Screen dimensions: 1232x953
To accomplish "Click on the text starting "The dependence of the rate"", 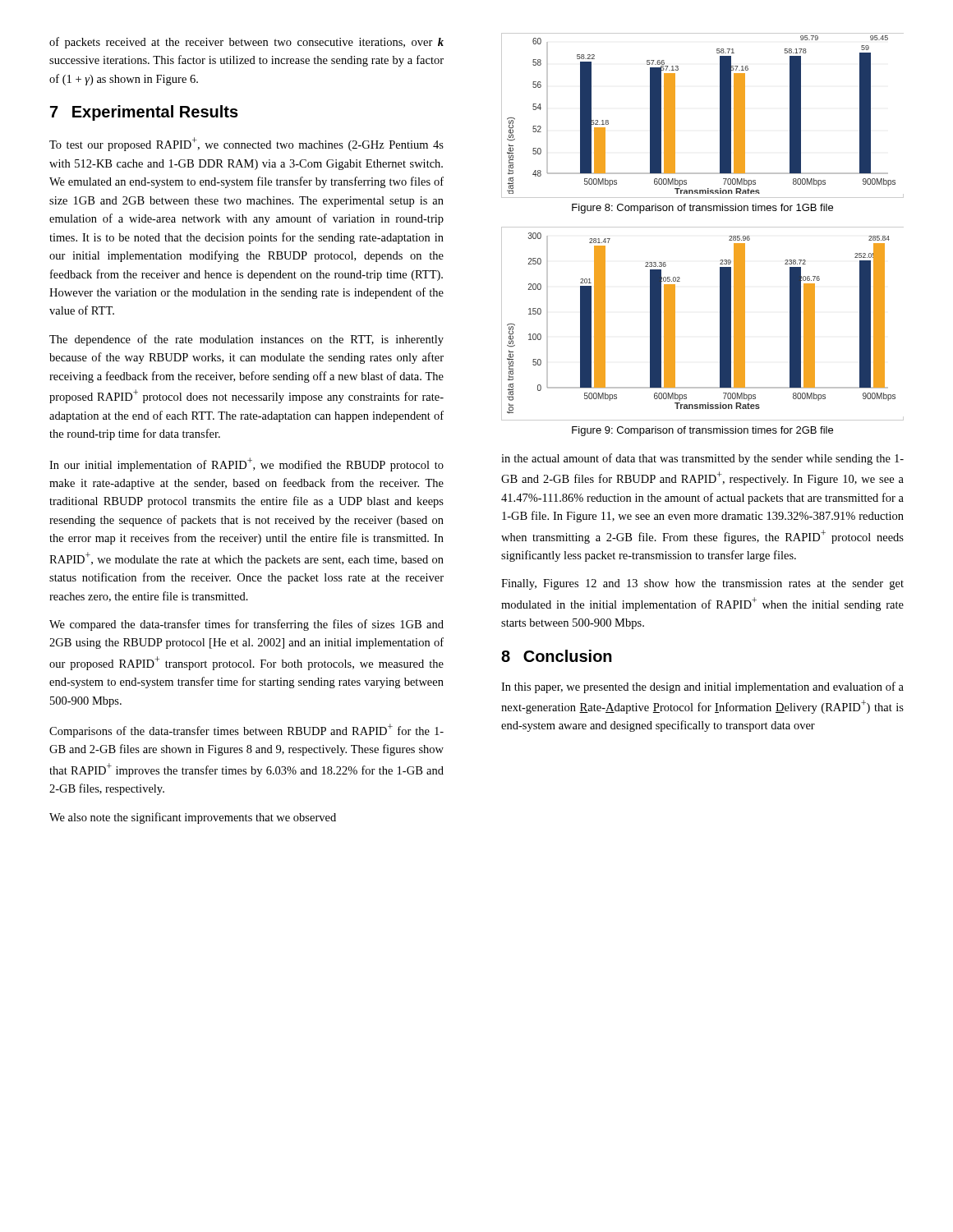I will pyautogui.click(x=246, y=387).
